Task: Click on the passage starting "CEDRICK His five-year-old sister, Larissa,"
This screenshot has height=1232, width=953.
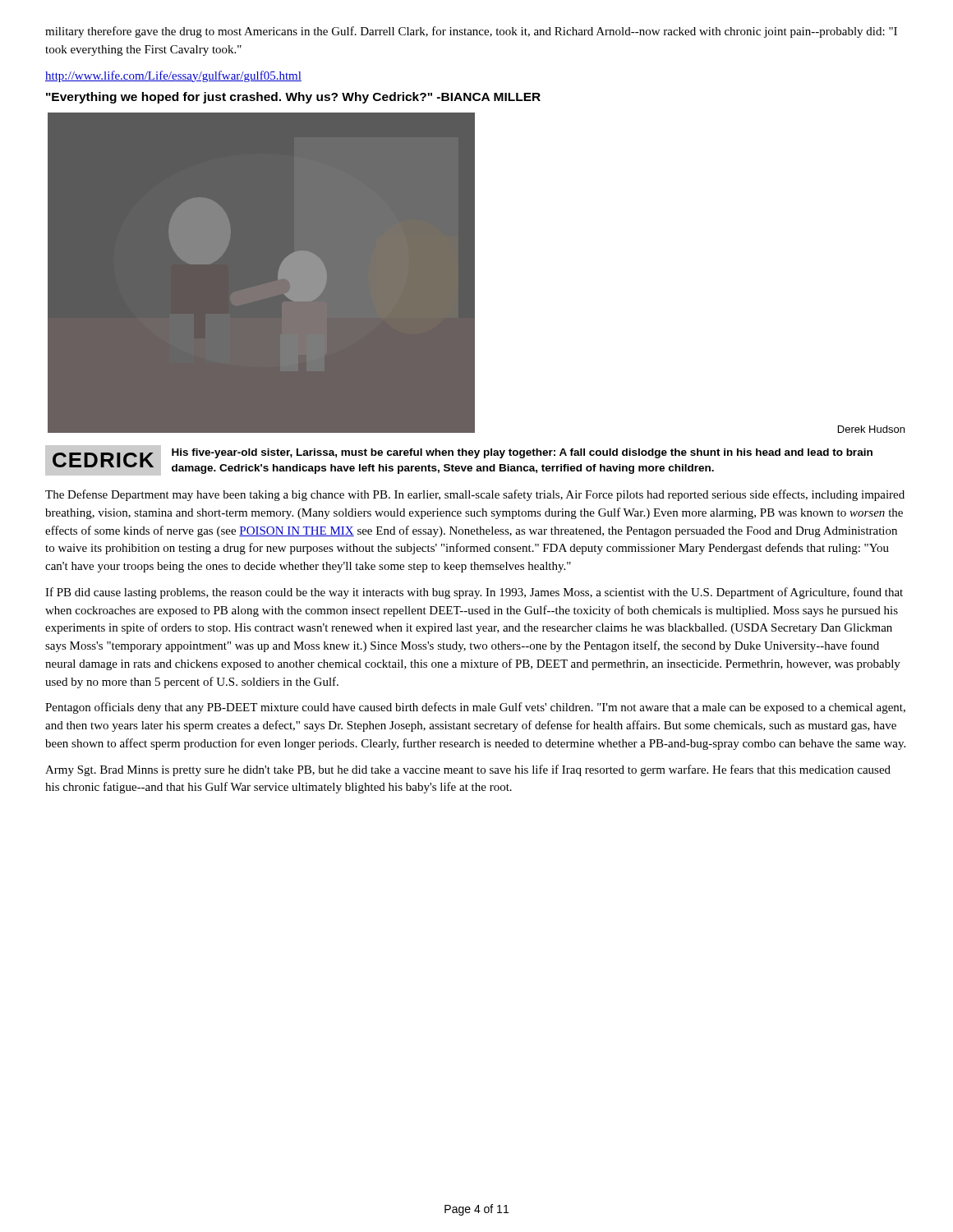Action: click(476, 461)
